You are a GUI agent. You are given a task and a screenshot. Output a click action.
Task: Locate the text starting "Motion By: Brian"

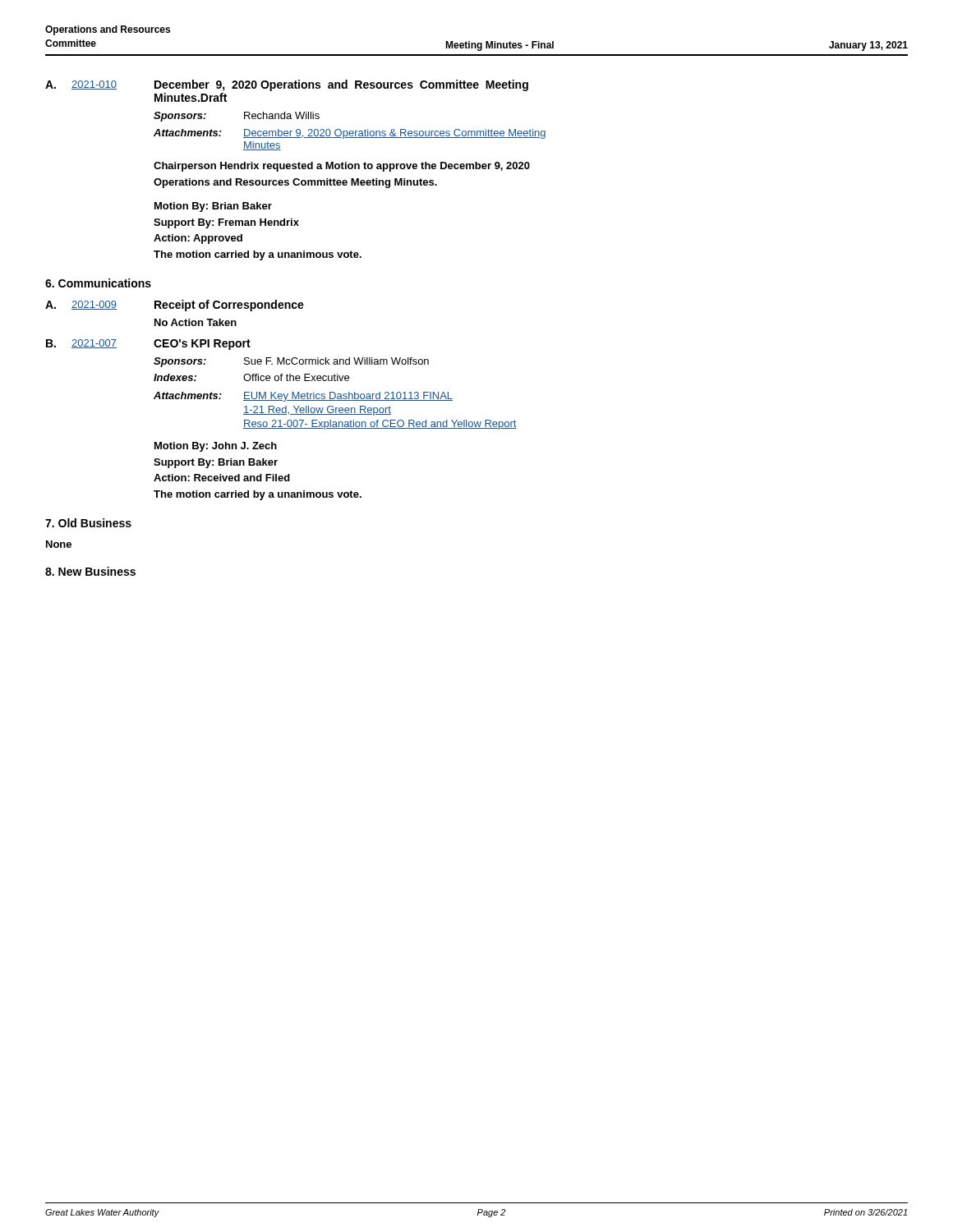pos(213,207)
